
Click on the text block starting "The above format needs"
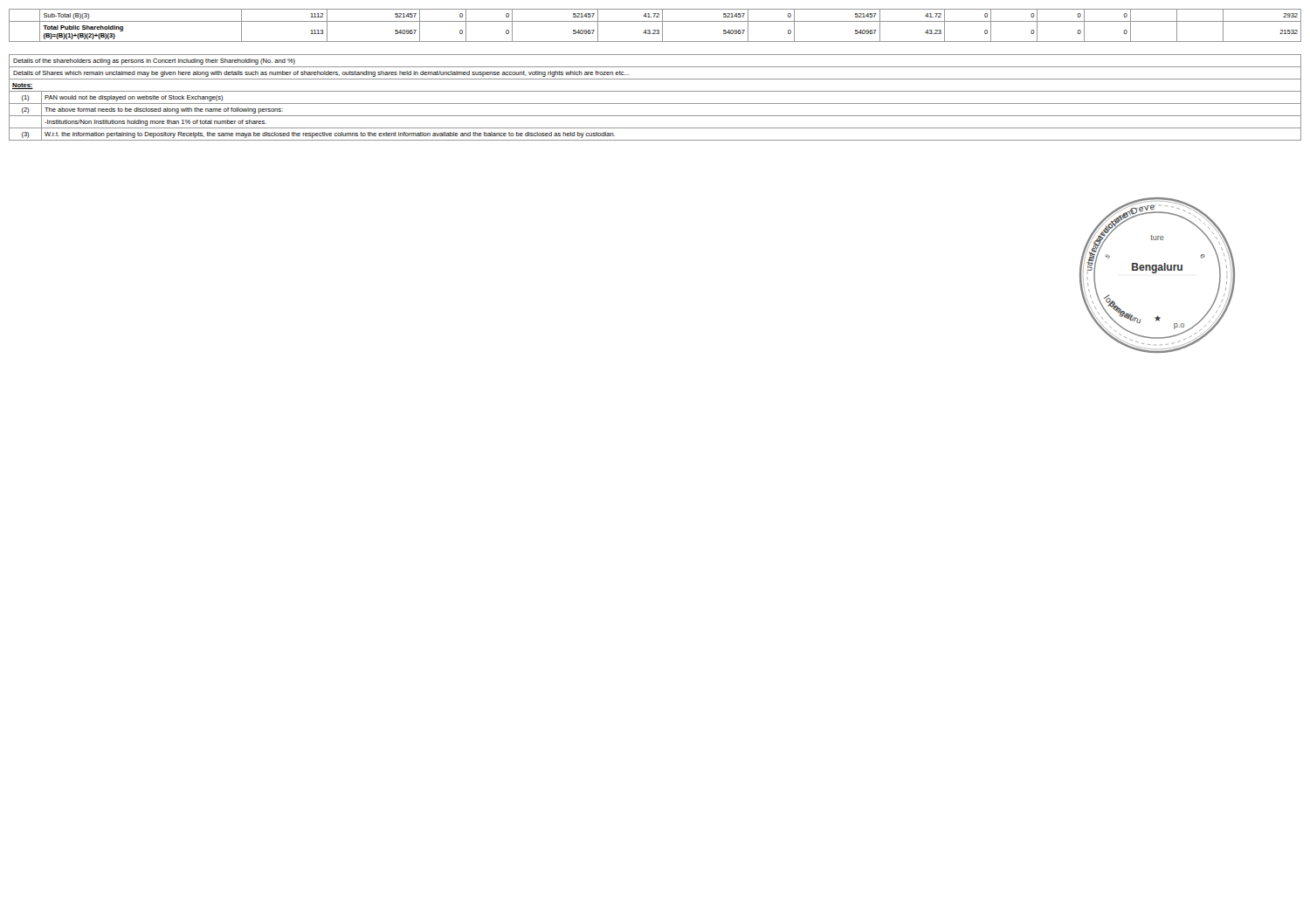pos(164,110)
